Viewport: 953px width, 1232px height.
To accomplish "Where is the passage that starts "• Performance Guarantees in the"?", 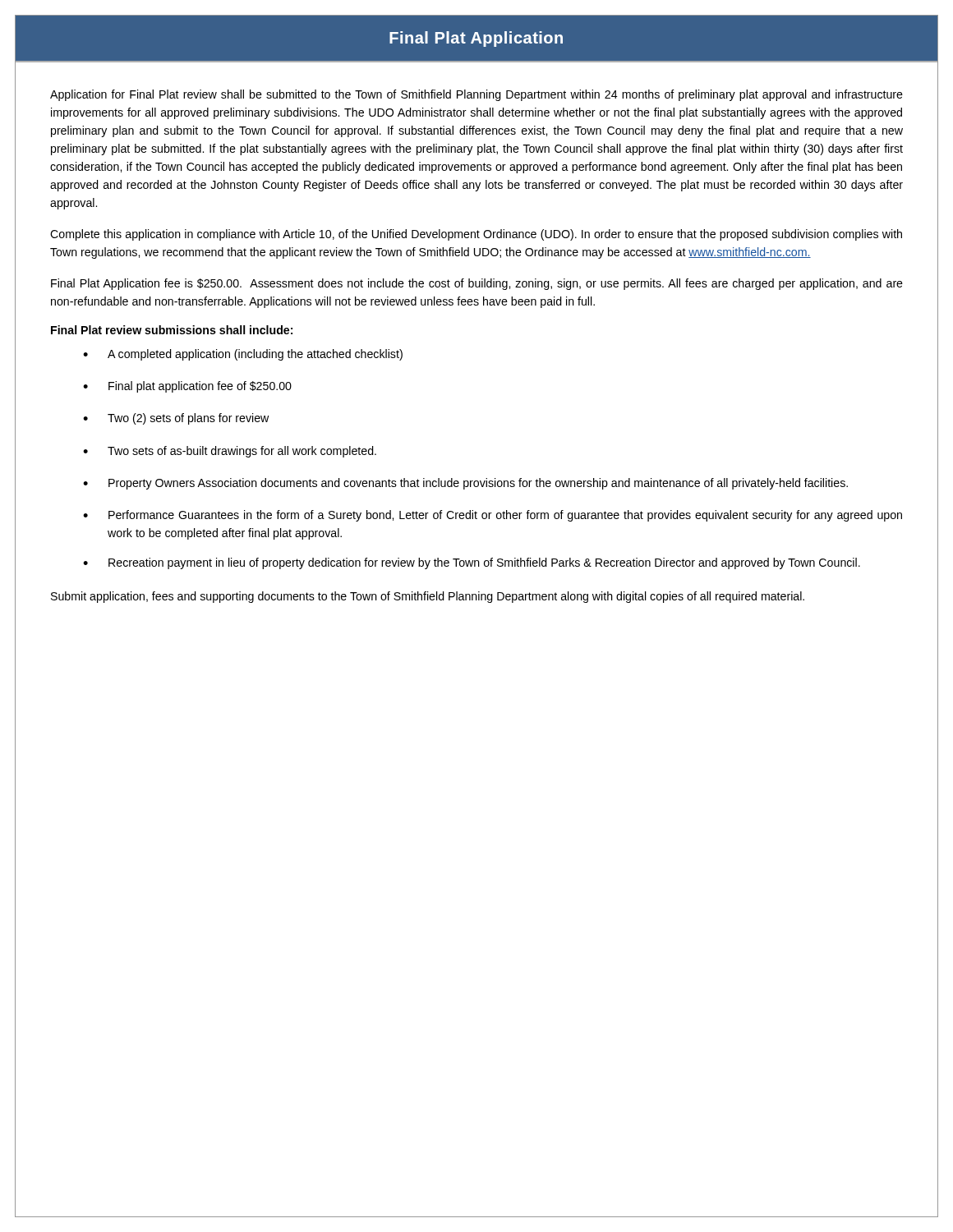I will click(x=493, y=524).
